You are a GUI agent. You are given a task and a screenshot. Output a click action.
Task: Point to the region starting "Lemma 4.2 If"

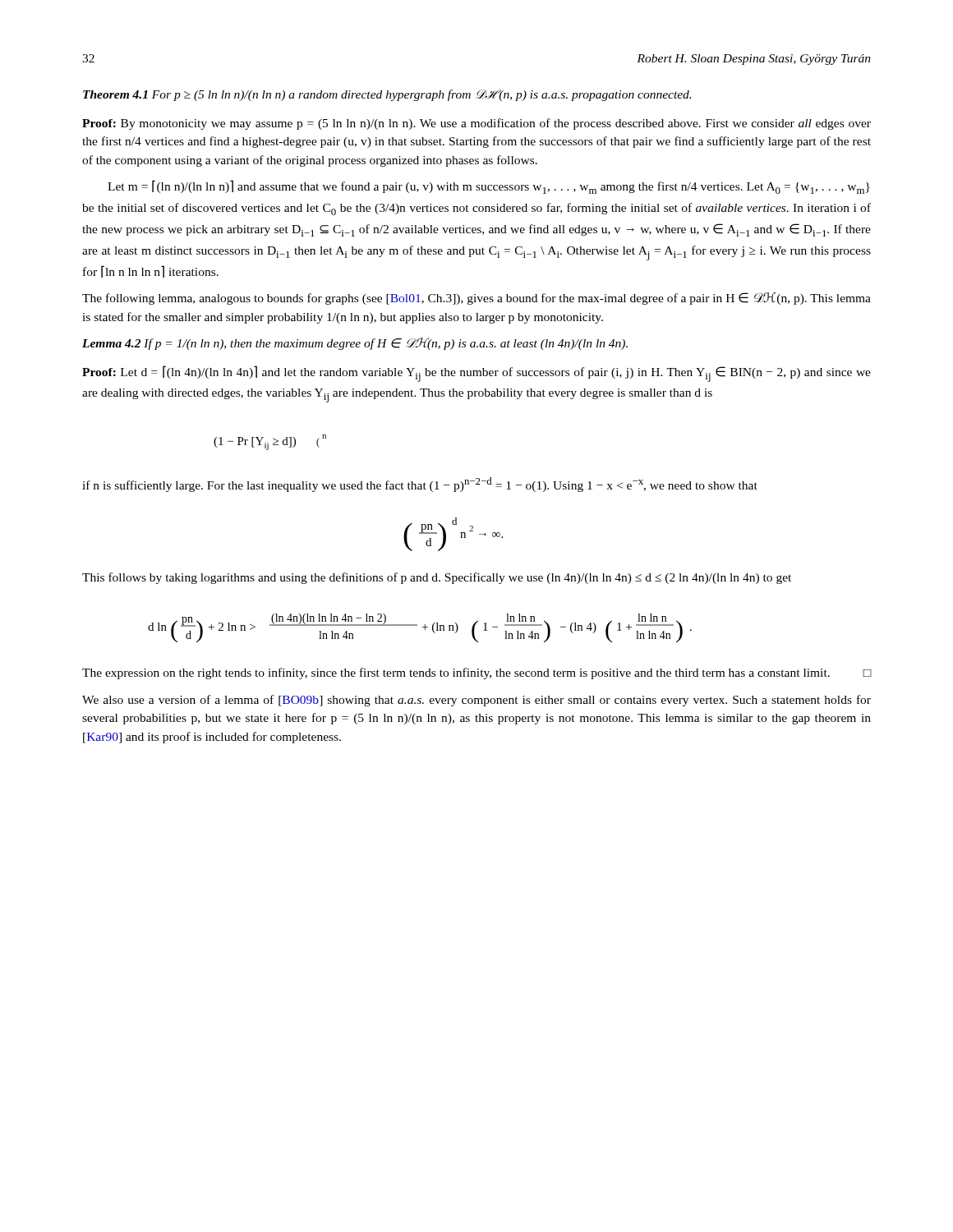355,343
